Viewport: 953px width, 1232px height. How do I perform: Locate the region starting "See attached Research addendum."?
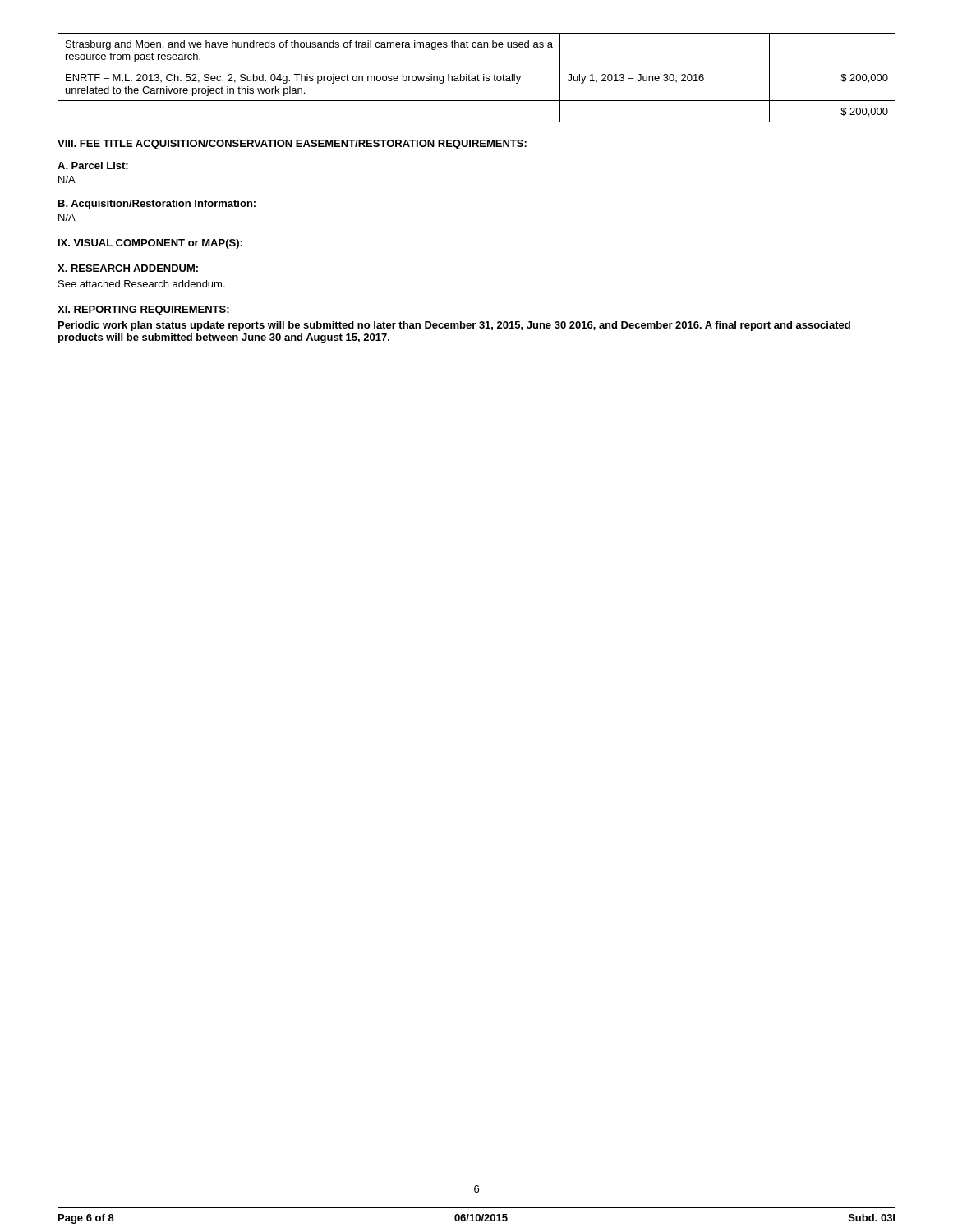click(142, 284)
